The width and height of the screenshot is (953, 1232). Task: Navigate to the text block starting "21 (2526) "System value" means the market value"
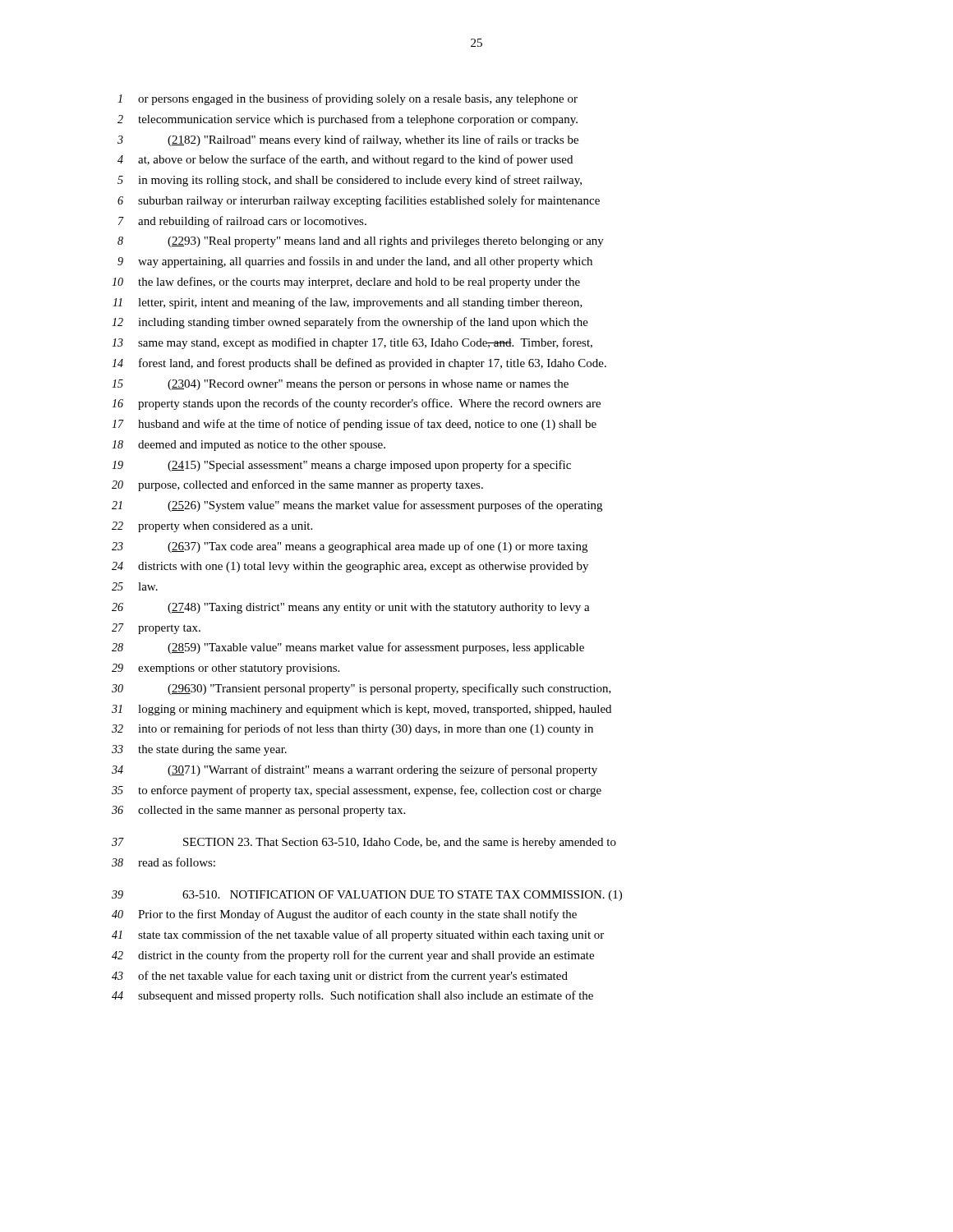click(x=488, y=516)
